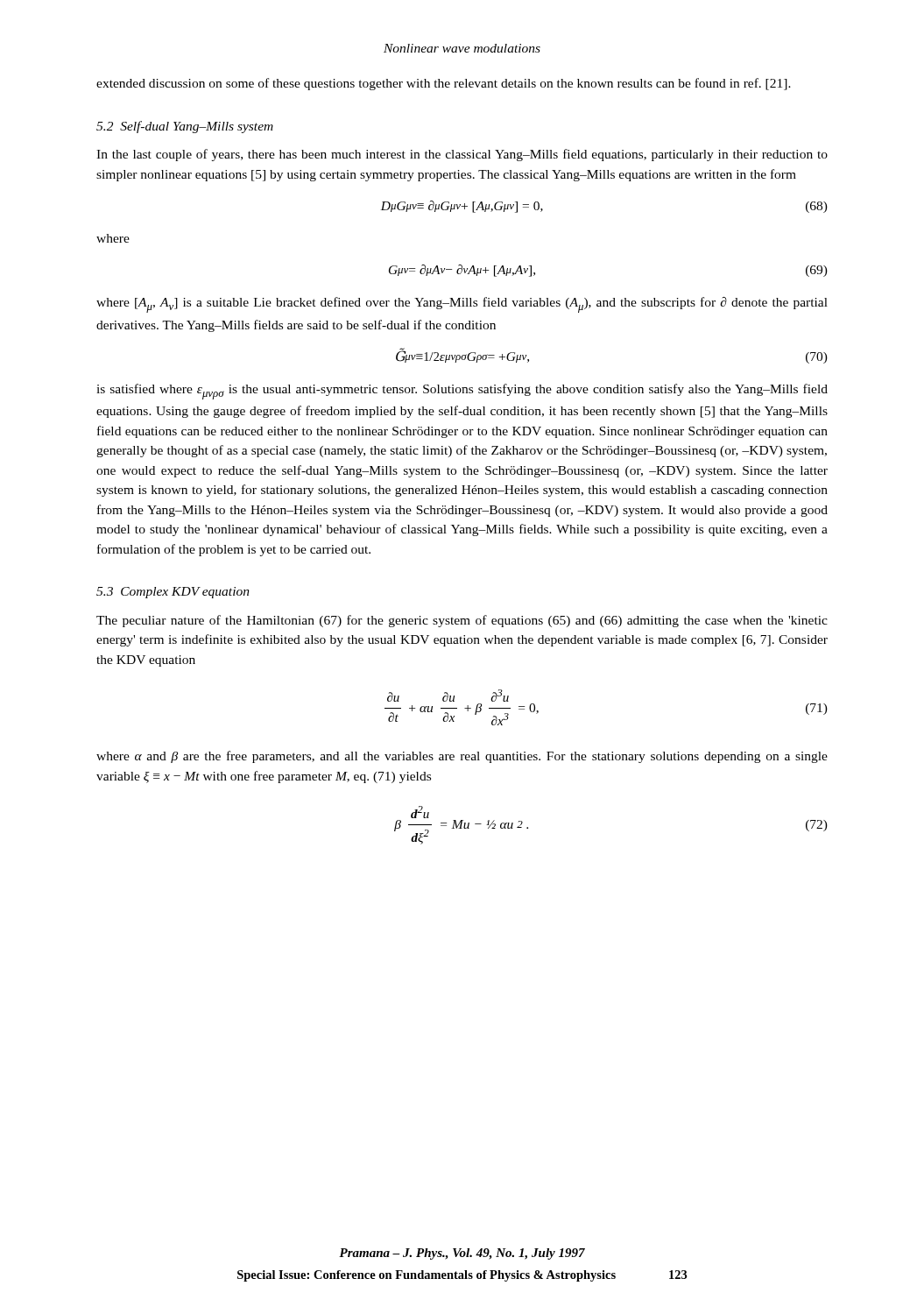Viewport: 924px width, 1314px height.
Task: Click on the region starting "DμGμν ≡ ∂μGμν +"
Action: coord(458,207)
